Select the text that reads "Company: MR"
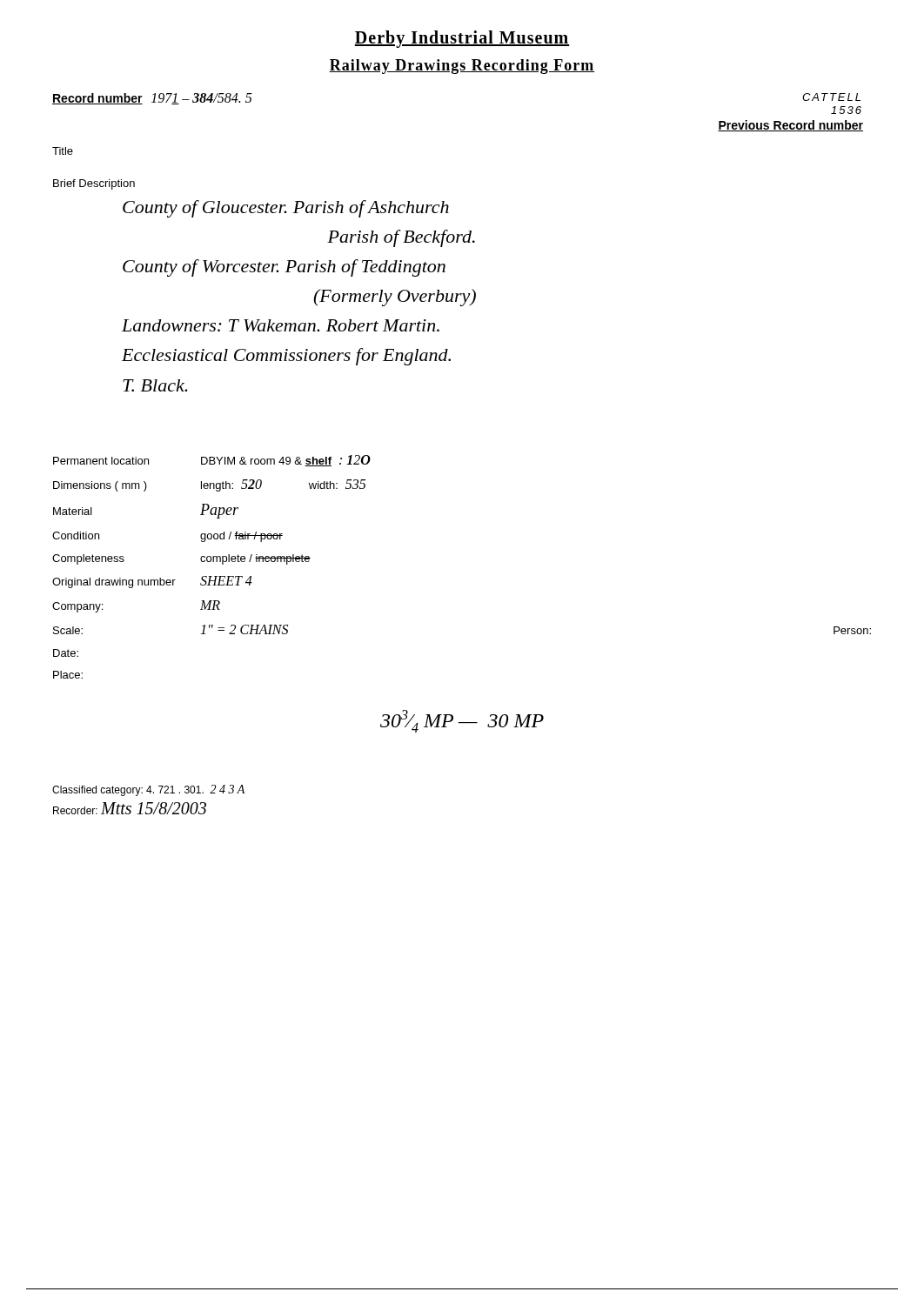This screenshot has width=924, height=1305. click(78, 606)
